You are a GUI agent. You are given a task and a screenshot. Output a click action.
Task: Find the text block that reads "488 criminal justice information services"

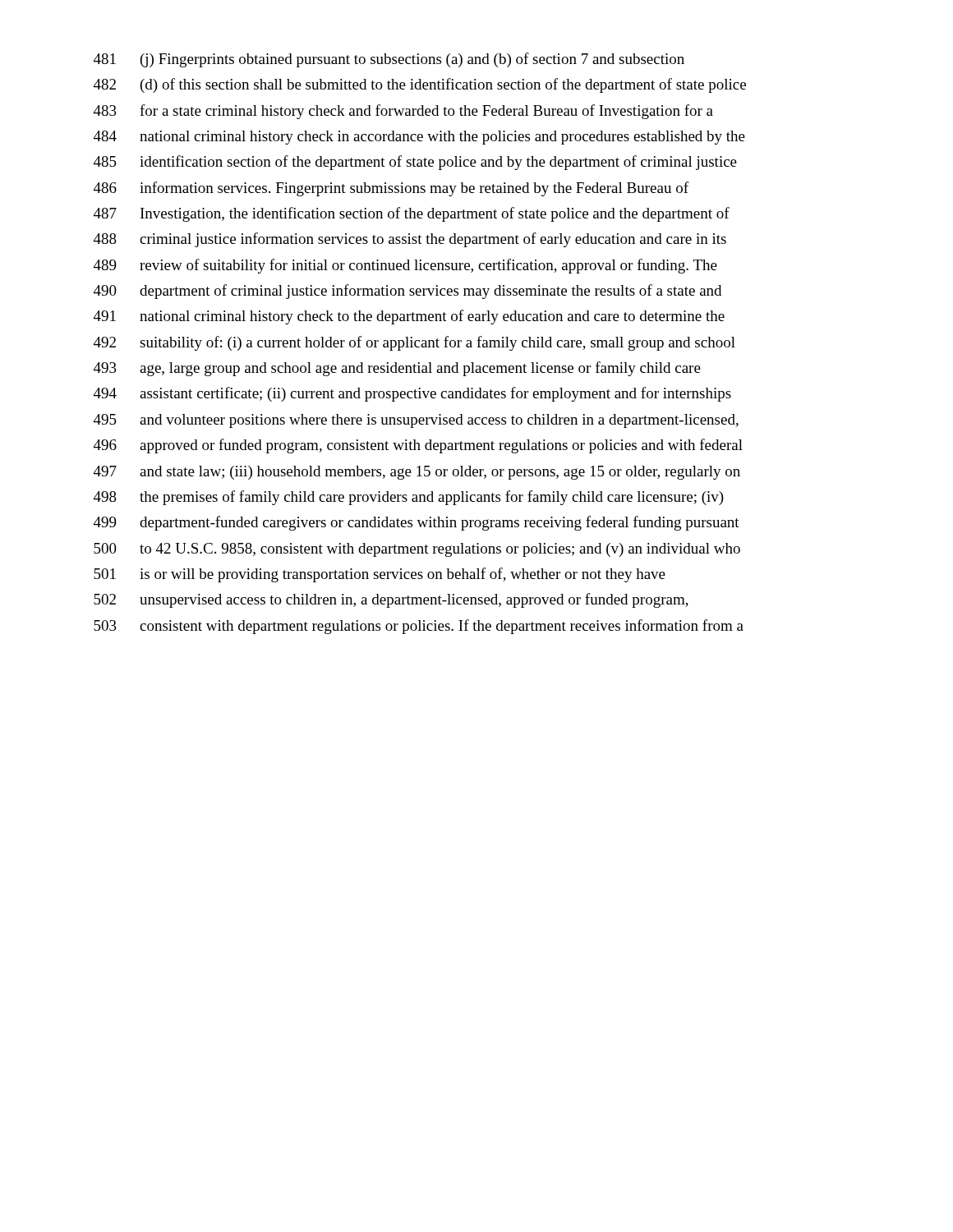point(481,239)
